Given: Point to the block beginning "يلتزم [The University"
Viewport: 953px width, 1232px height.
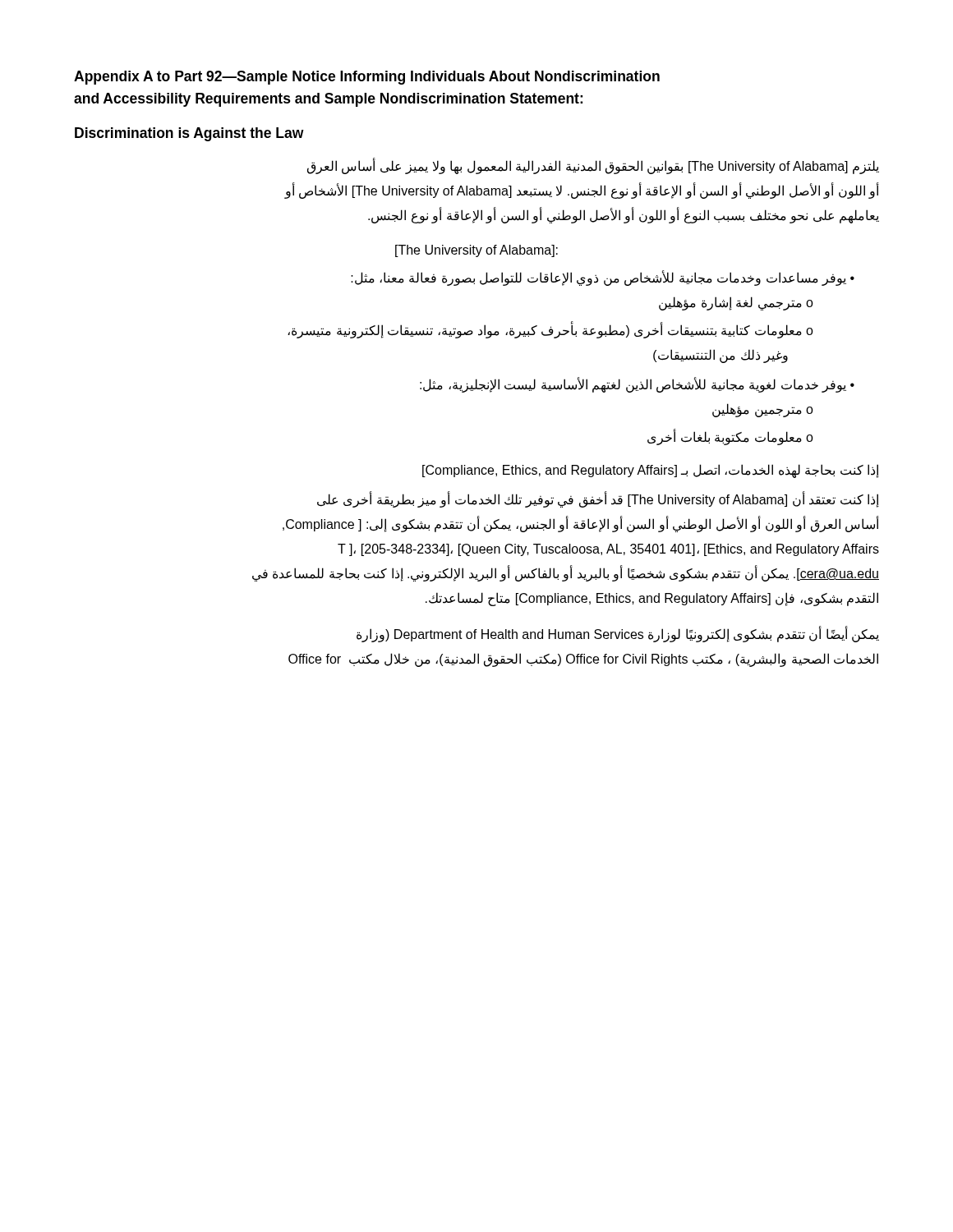Looking at the screenshot, I should (x=593, y=167).
